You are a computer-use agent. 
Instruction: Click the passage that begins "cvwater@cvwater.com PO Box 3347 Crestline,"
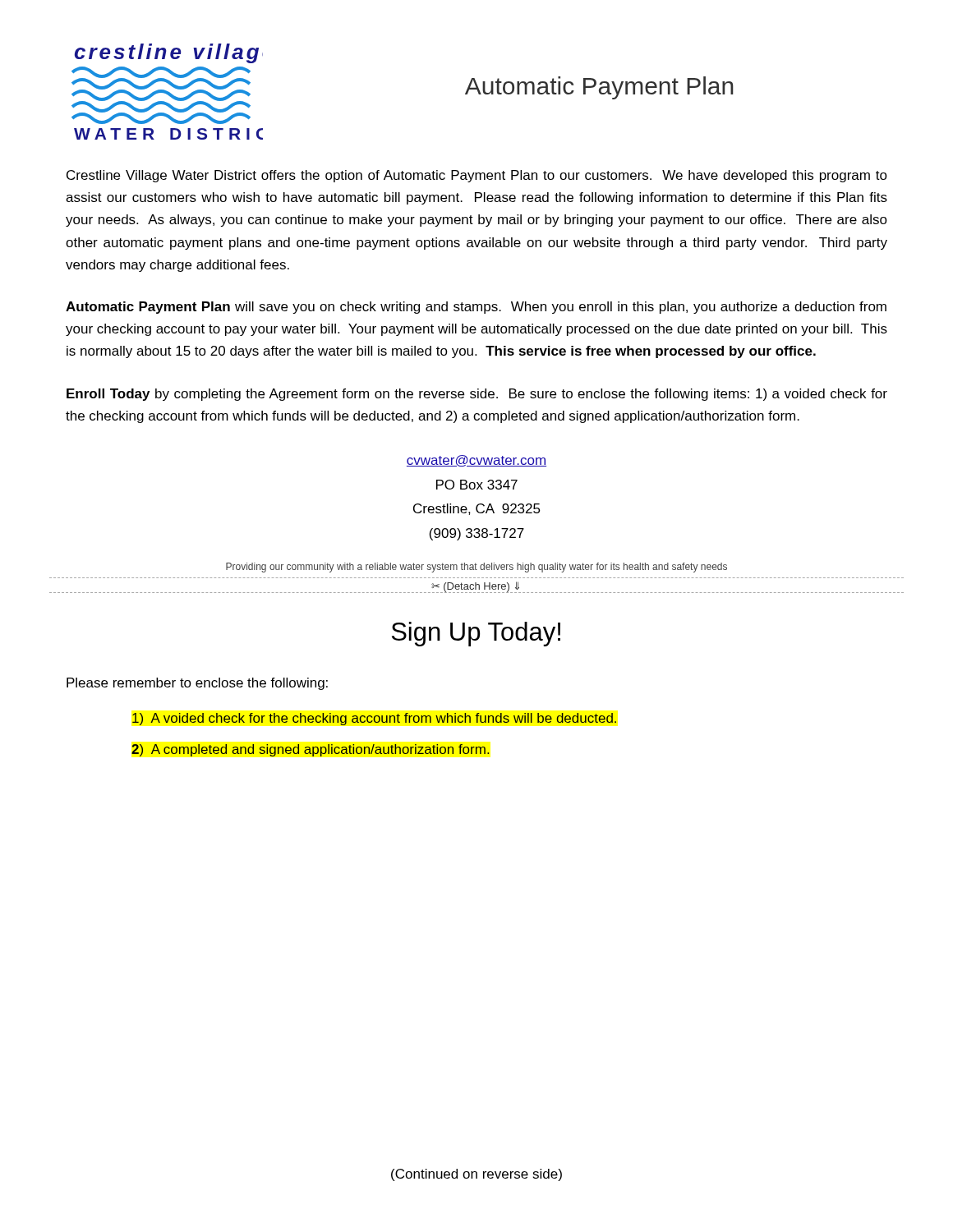pos(476,497)
